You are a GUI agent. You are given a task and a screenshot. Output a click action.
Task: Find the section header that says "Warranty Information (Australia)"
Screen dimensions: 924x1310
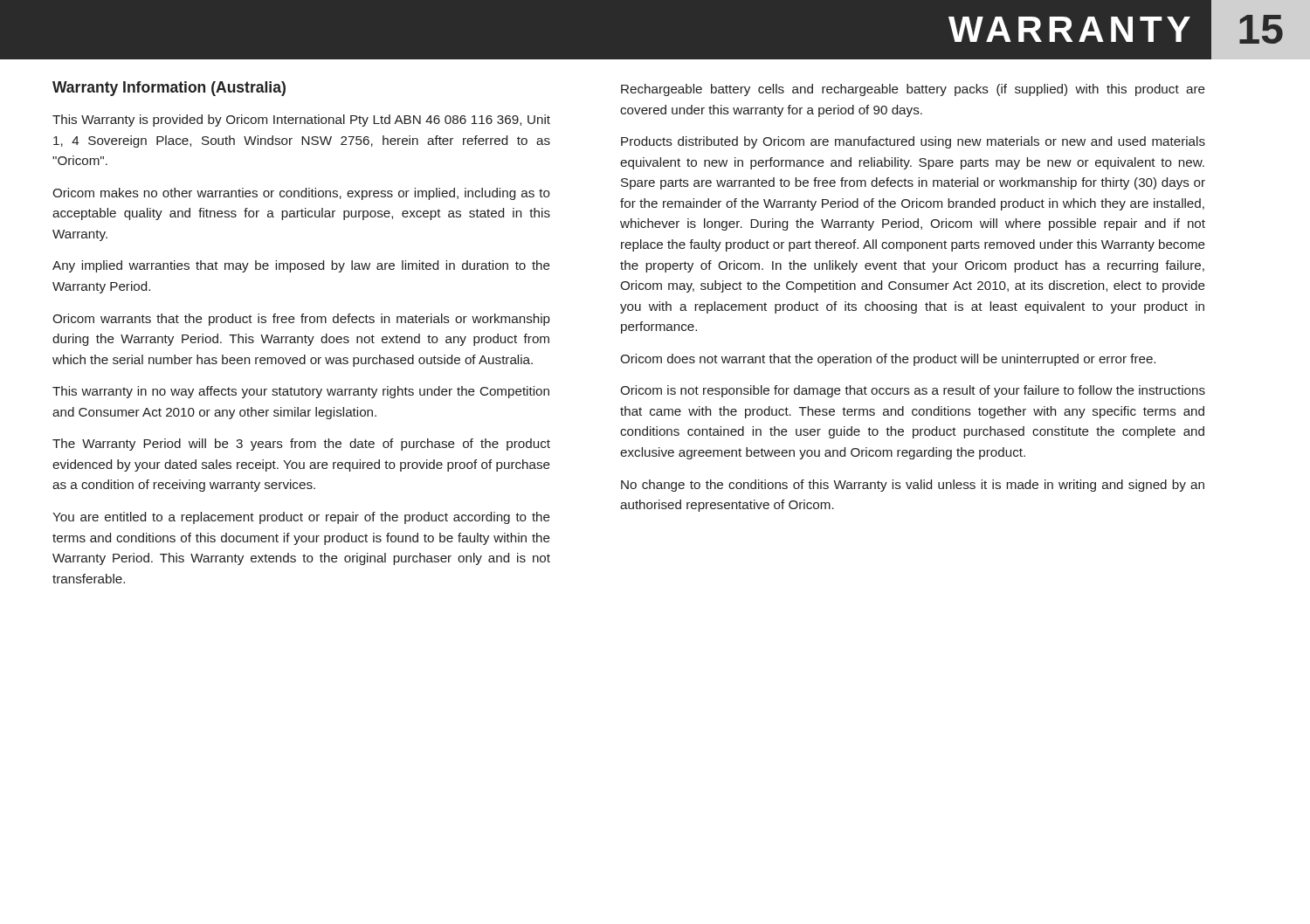point(169,87)
